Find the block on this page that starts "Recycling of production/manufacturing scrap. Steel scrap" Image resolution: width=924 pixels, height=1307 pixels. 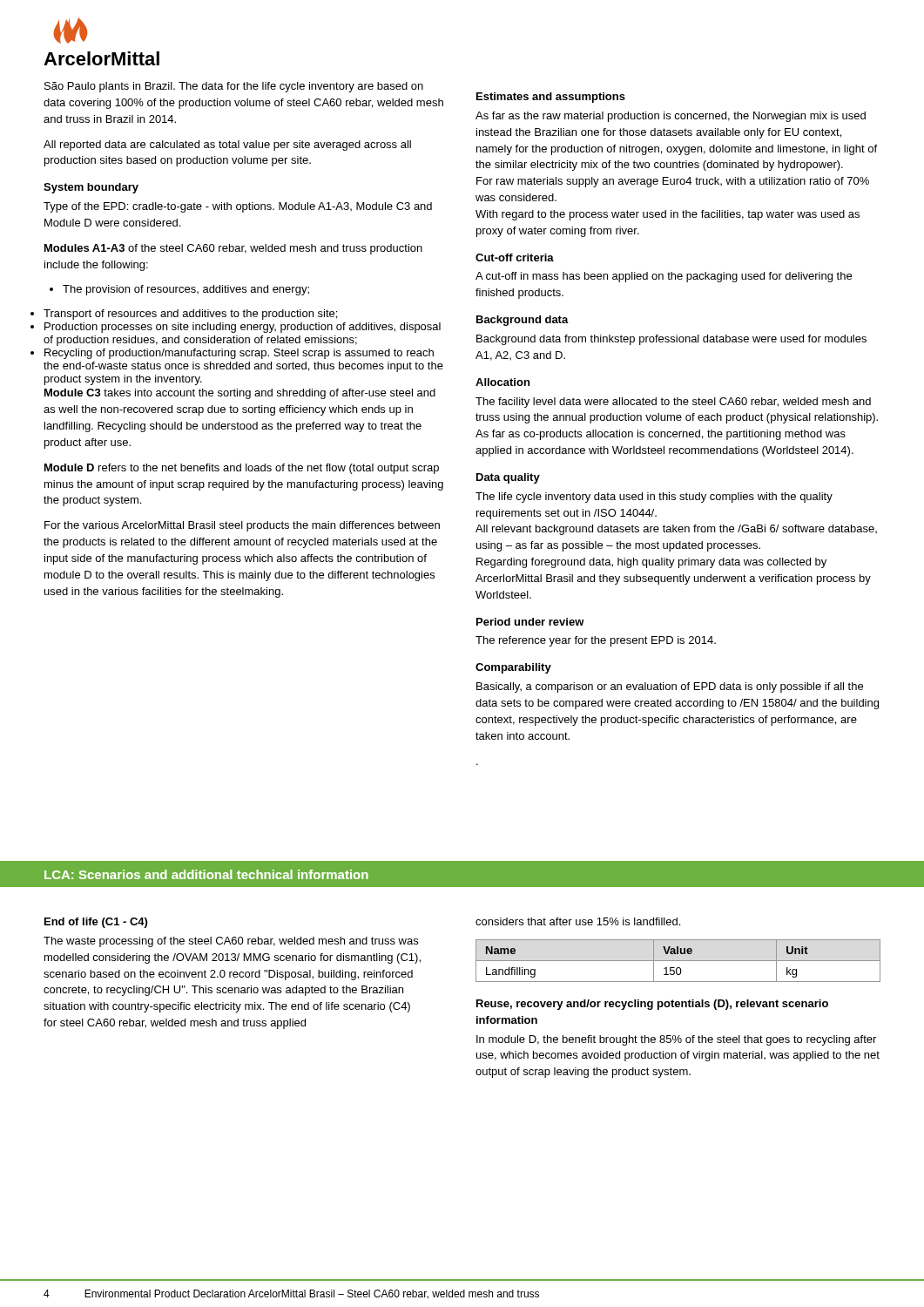[x=244, y=366]
